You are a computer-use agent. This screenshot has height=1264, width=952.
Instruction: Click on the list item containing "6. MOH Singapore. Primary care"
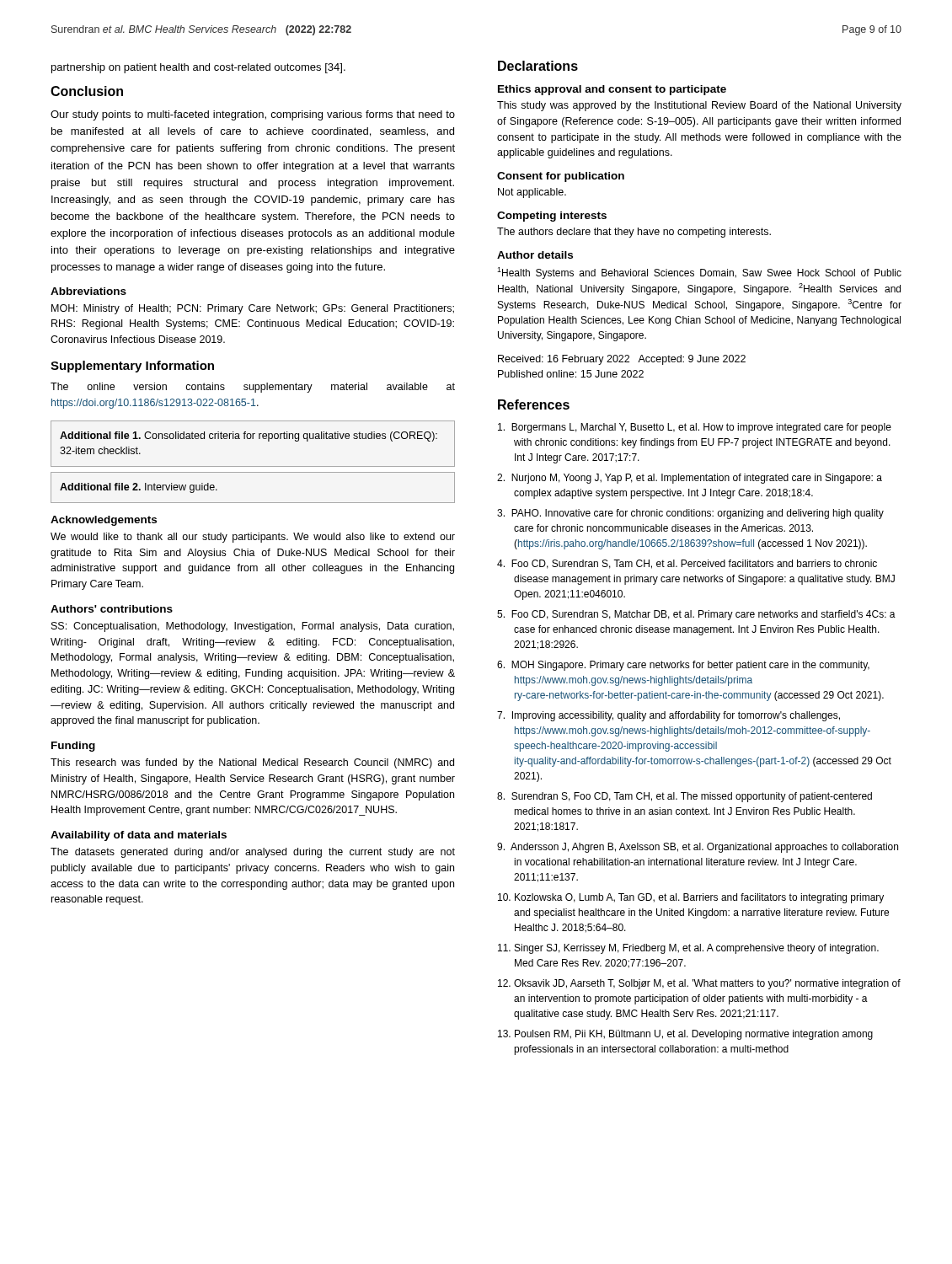(x=691, y=680)
